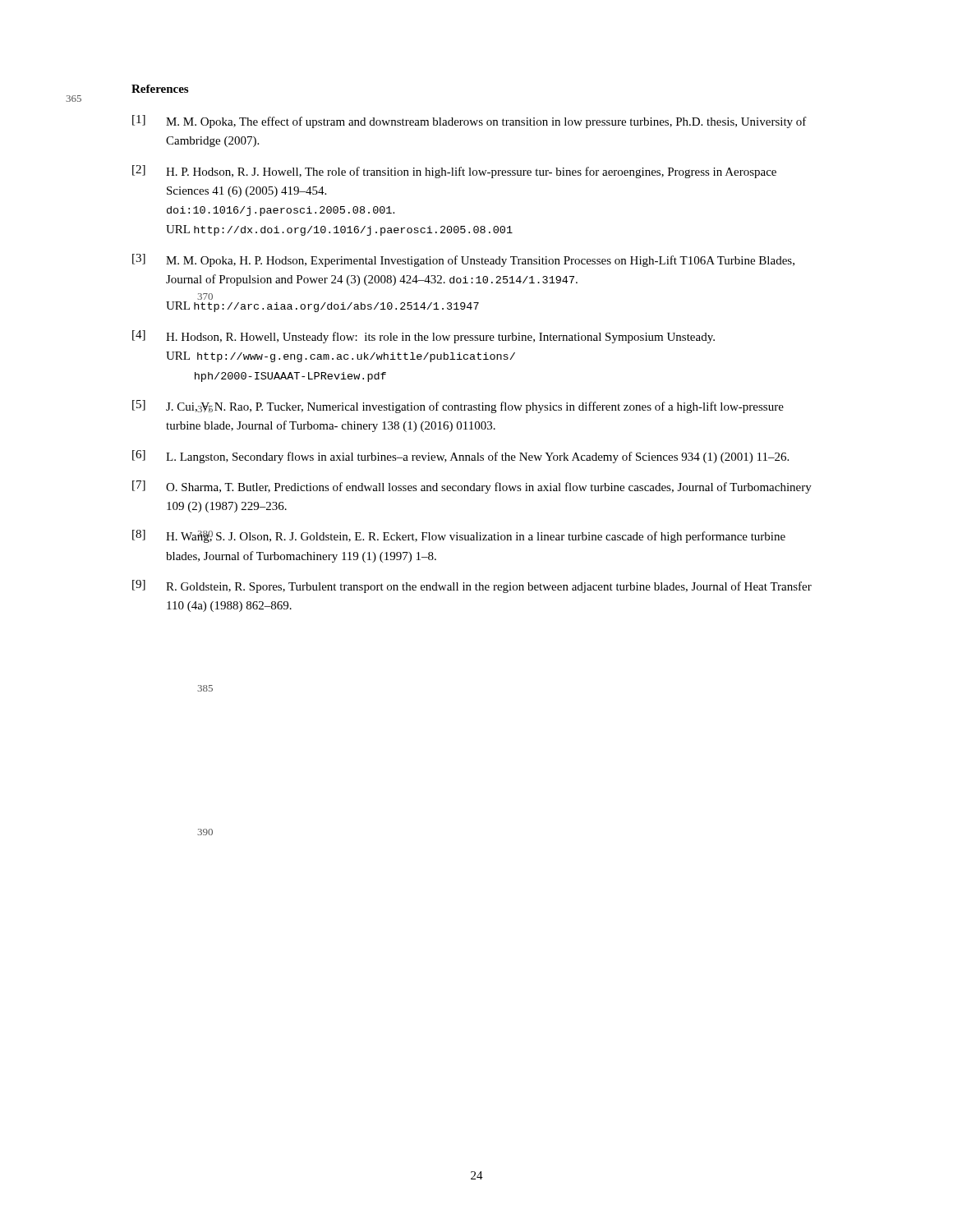Point to the block beginning "[1] M. M. Opoka, The effect"
The width and height of the screenshot is (953, 1232).
click(x=476, y=132)
